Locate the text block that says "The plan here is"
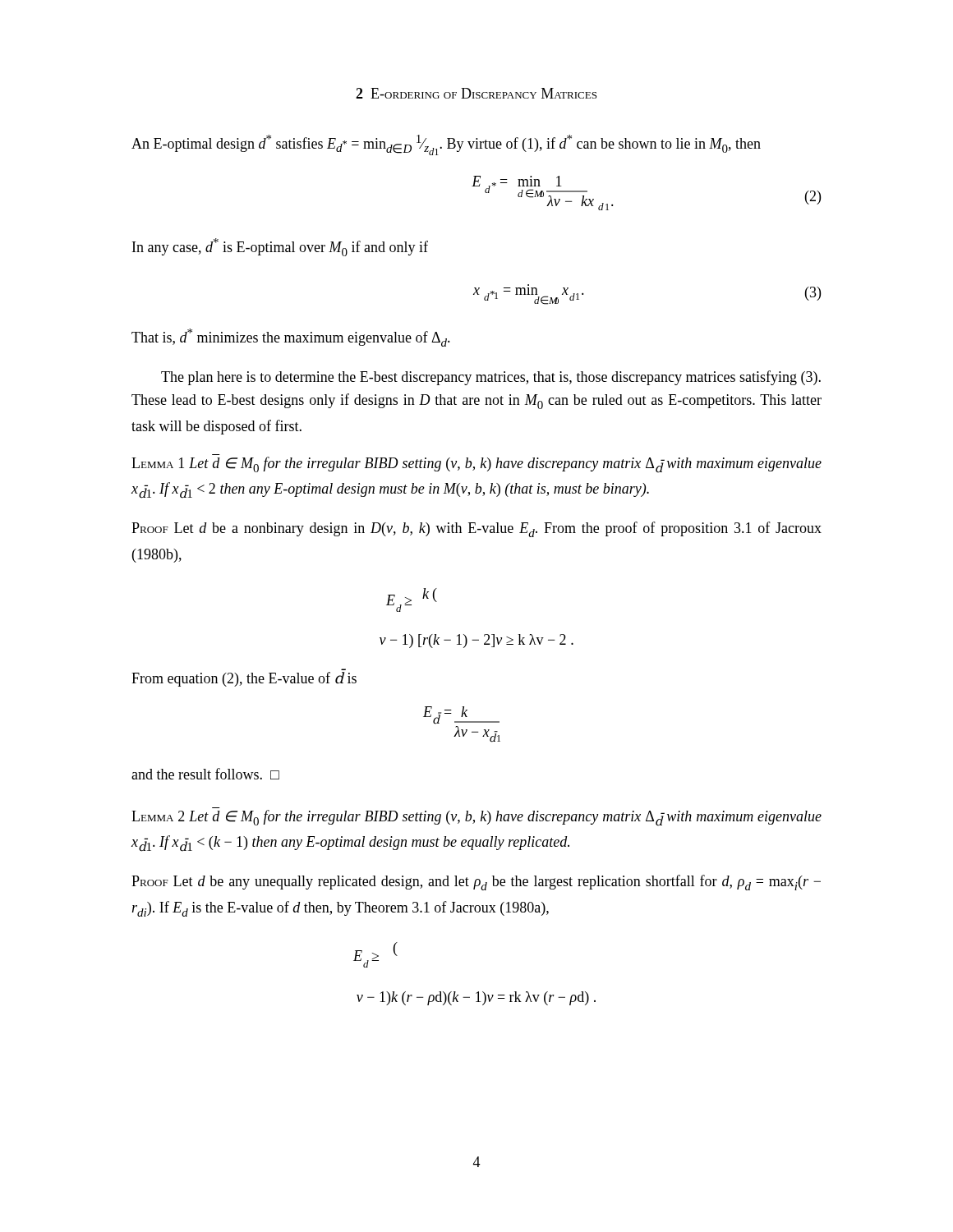953x1232 pixels. tap(476, 401)
